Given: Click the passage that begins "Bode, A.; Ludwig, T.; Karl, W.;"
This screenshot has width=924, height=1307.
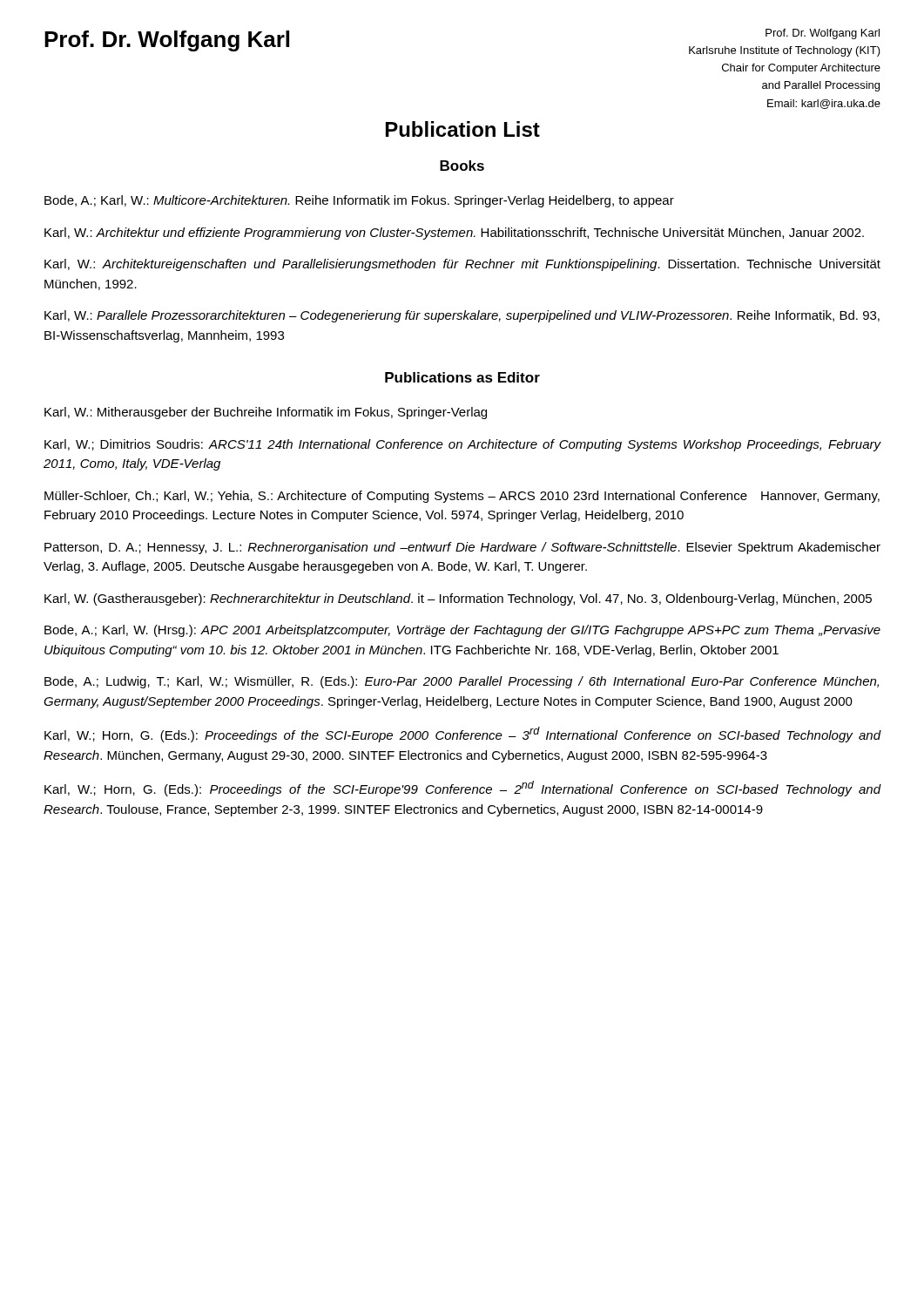Looking at the screenshot, I should pyautogui.click(x=462, y=691).
